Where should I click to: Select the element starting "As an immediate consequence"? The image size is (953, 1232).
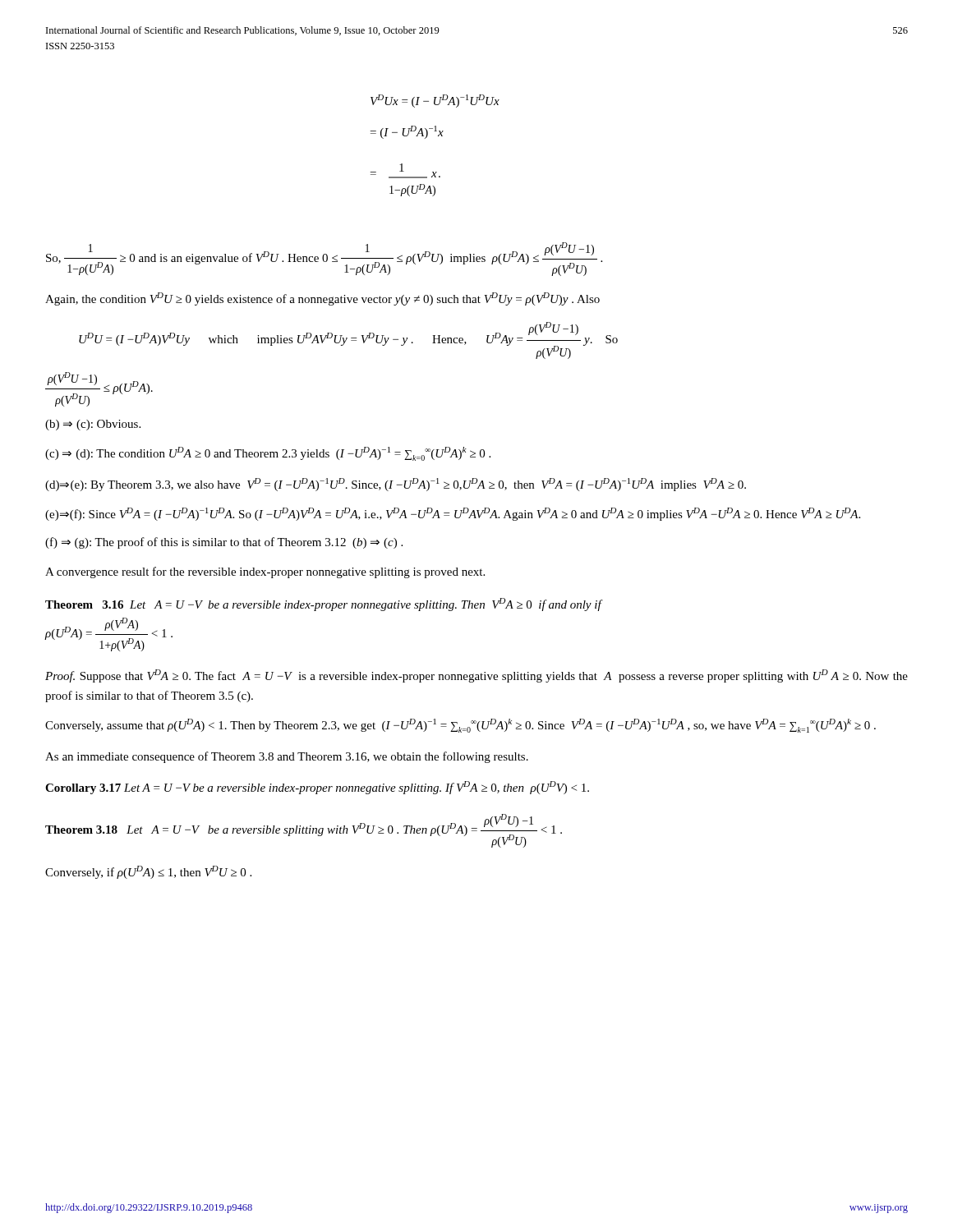click(287, 756)
